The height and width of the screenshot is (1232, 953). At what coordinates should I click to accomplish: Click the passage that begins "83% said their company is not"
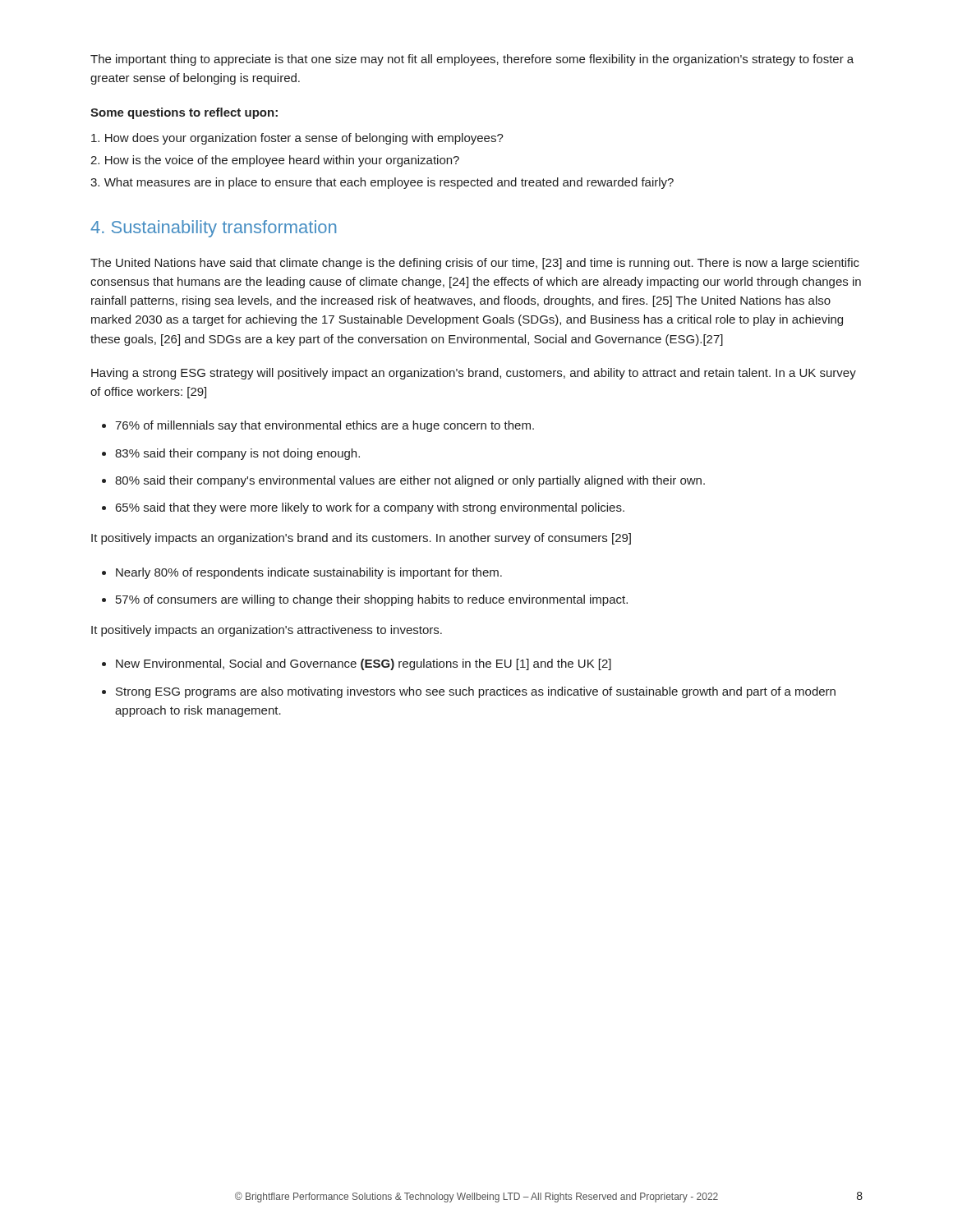(238, 453)
